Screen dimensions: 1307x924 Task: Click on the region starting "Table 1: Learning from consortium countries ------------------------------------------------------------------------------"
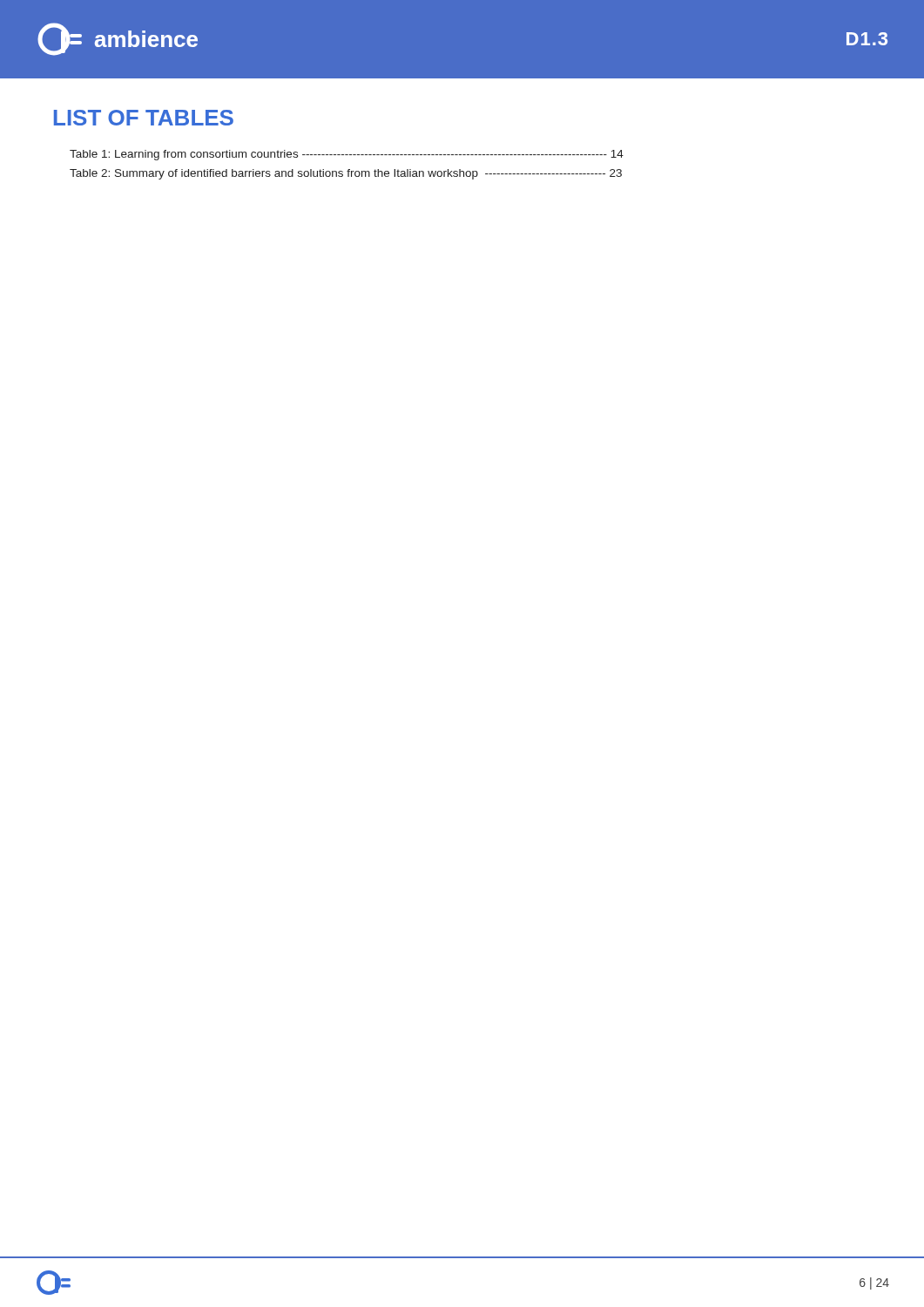pos(347,154)
